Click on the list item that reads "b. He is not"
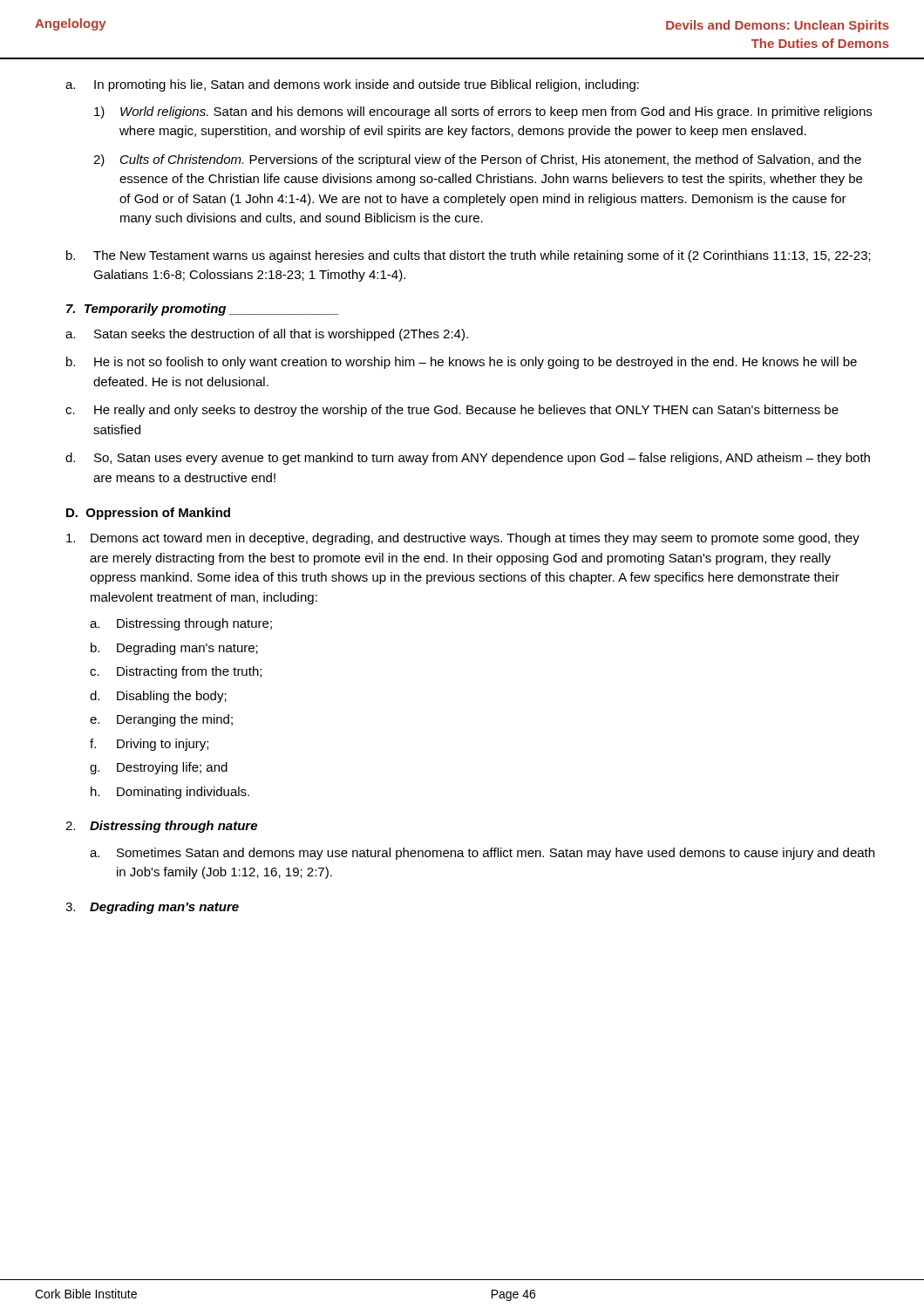Image resolution: width=924 pixels, height=1308 pixels. pos(471,372)
